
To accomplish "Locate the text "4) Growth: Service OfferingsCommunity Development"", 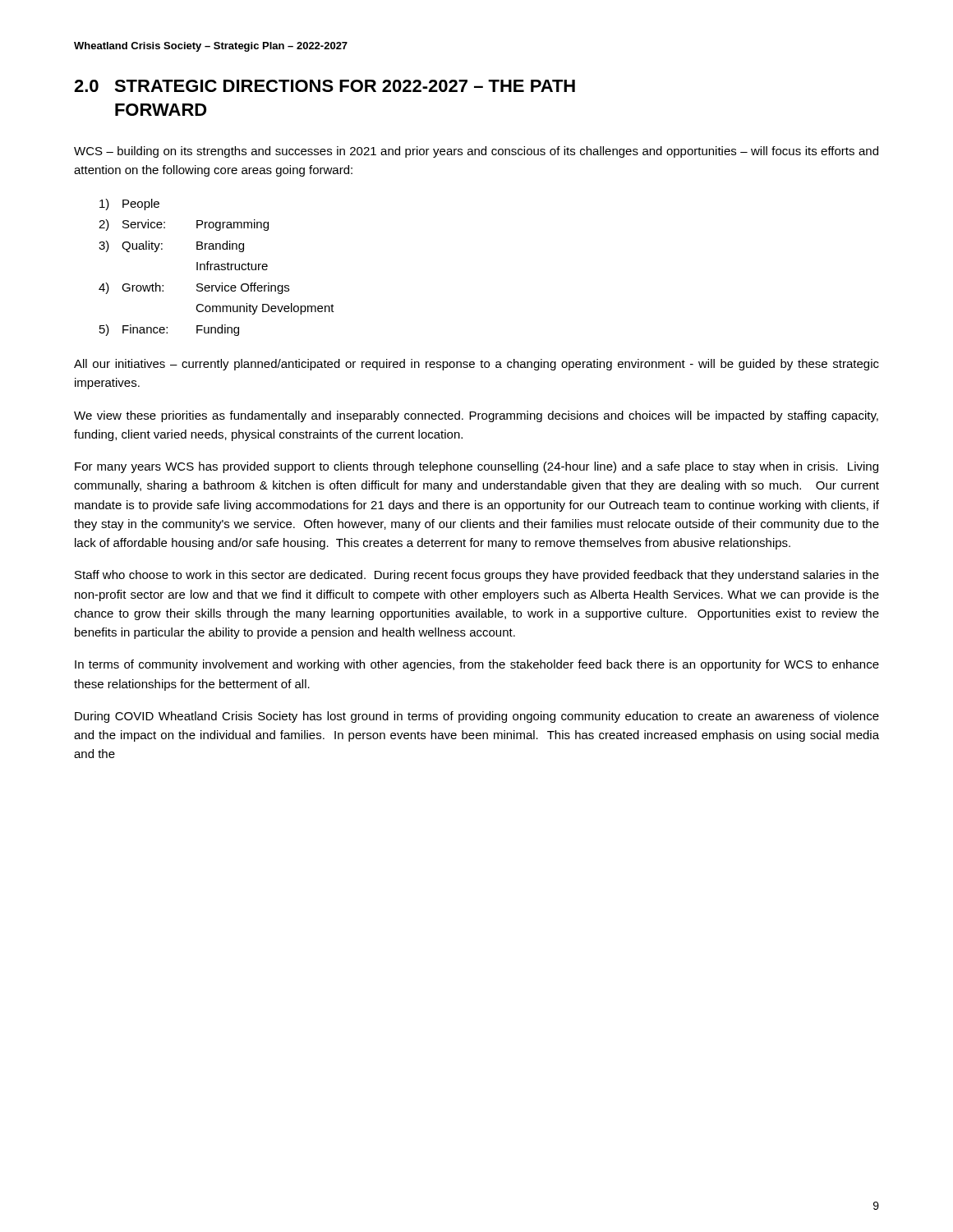I will pyautogui.click(x=194, y=288).
